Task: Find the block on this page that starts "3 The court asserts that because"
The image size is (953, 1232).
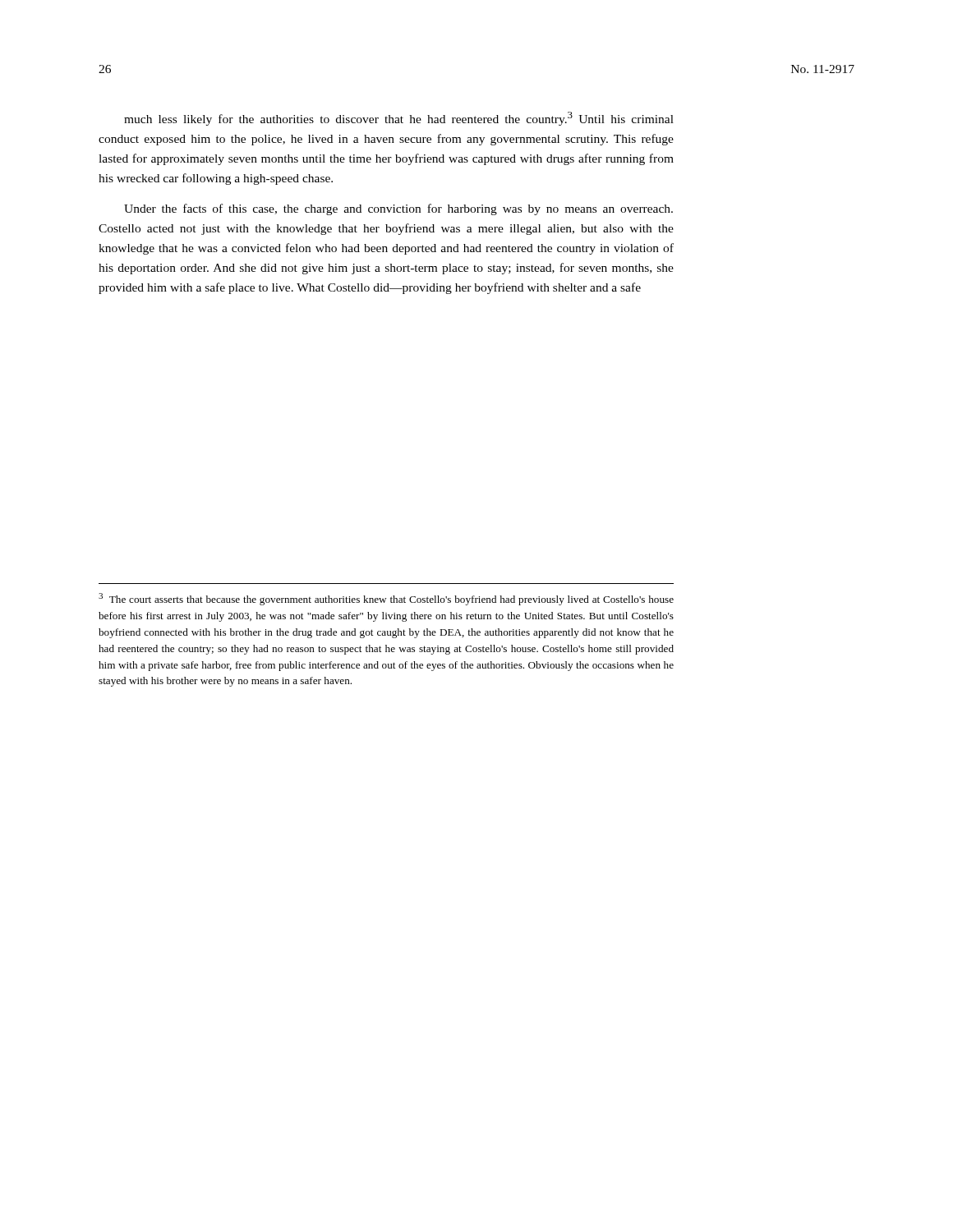Action: 386,639
